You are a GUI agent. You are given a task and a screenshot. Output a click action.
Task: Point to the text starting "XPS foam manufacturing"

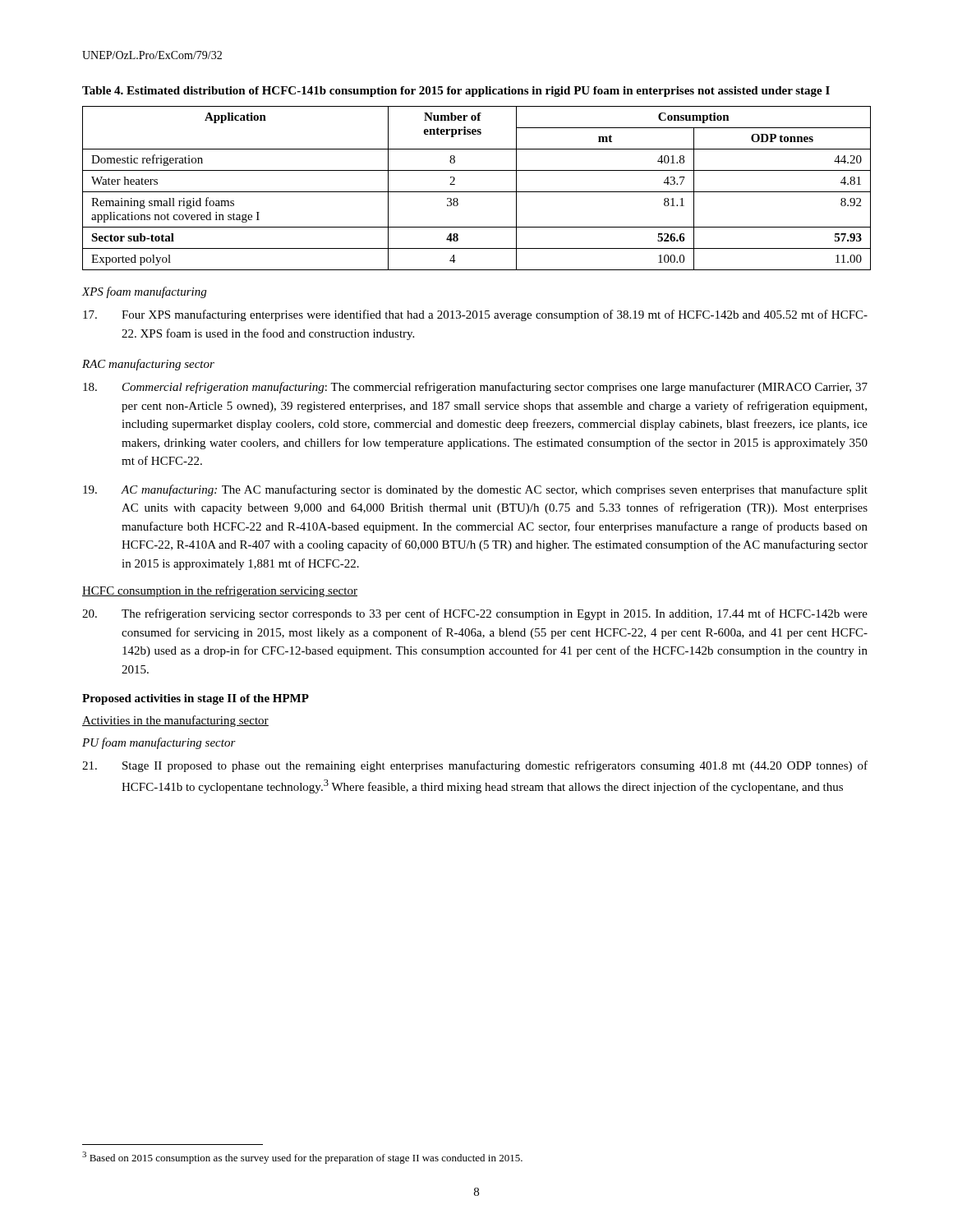pyautogui.click(x=144, y=292)
